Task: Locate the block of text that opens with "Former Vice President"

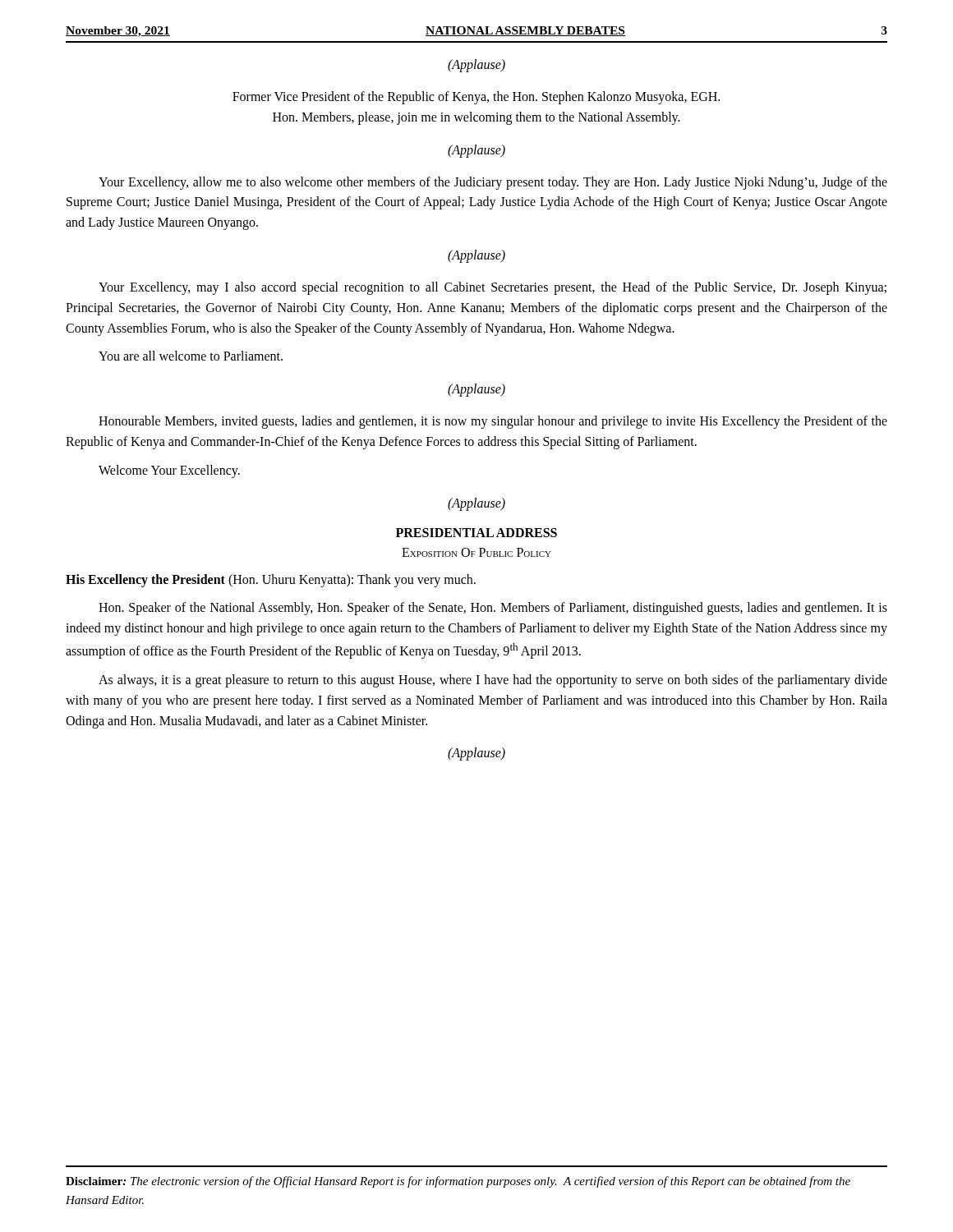Action: [476, 107]
